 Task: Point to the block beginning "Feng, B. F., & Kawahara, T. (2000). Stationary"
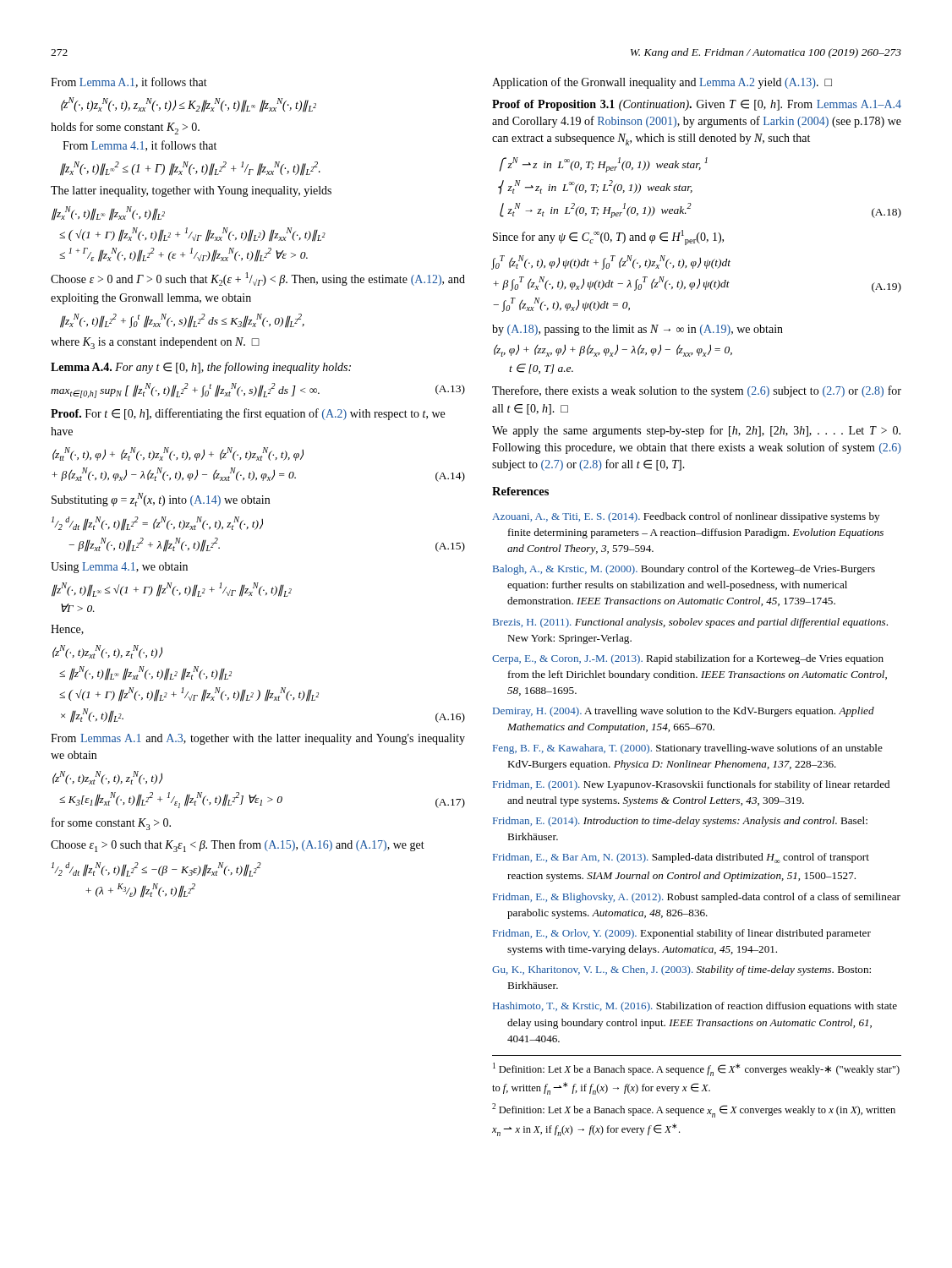(687, 755)
